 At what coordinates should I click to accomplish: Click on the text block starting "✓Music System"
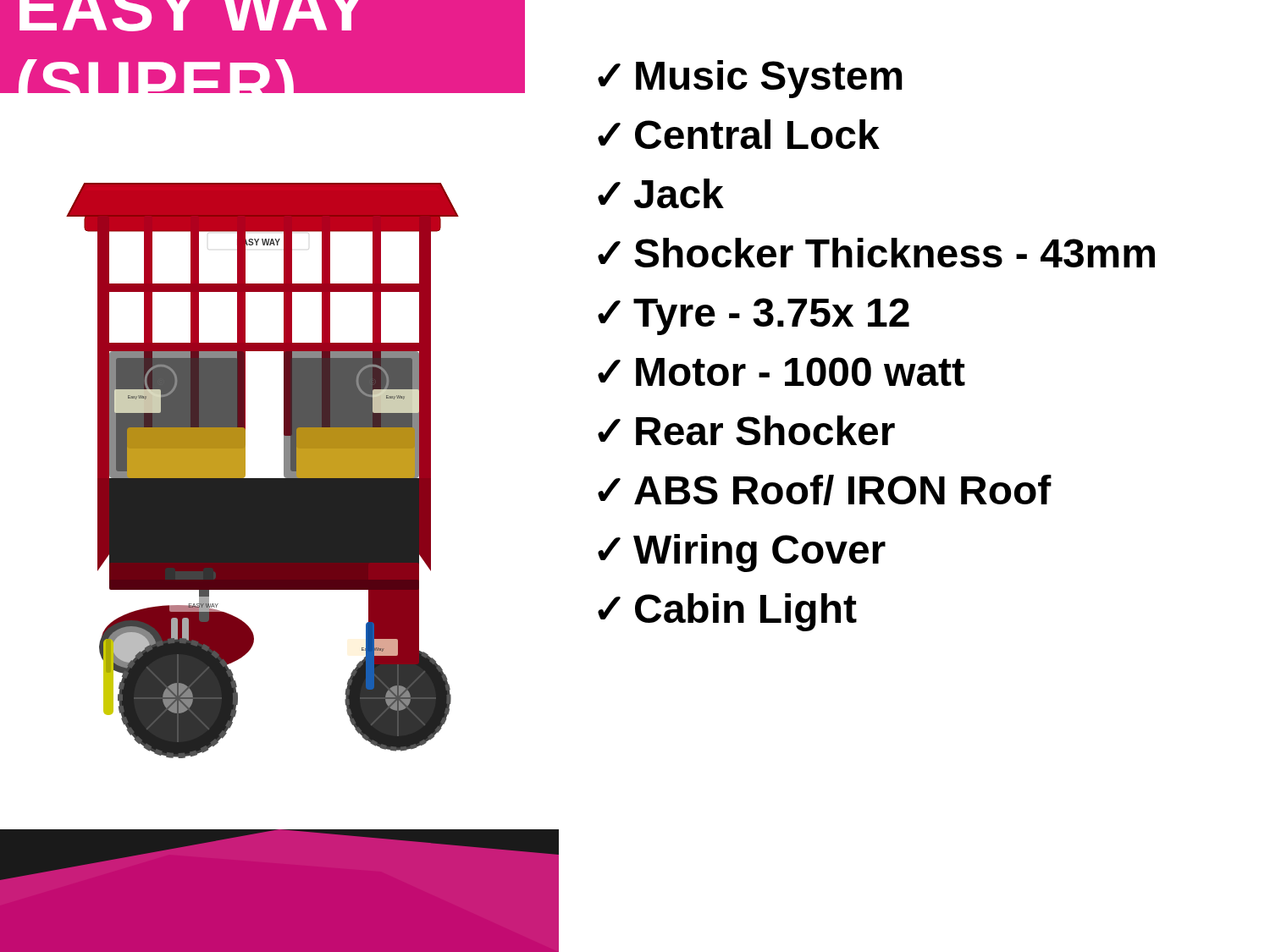[x=749, y=76]
